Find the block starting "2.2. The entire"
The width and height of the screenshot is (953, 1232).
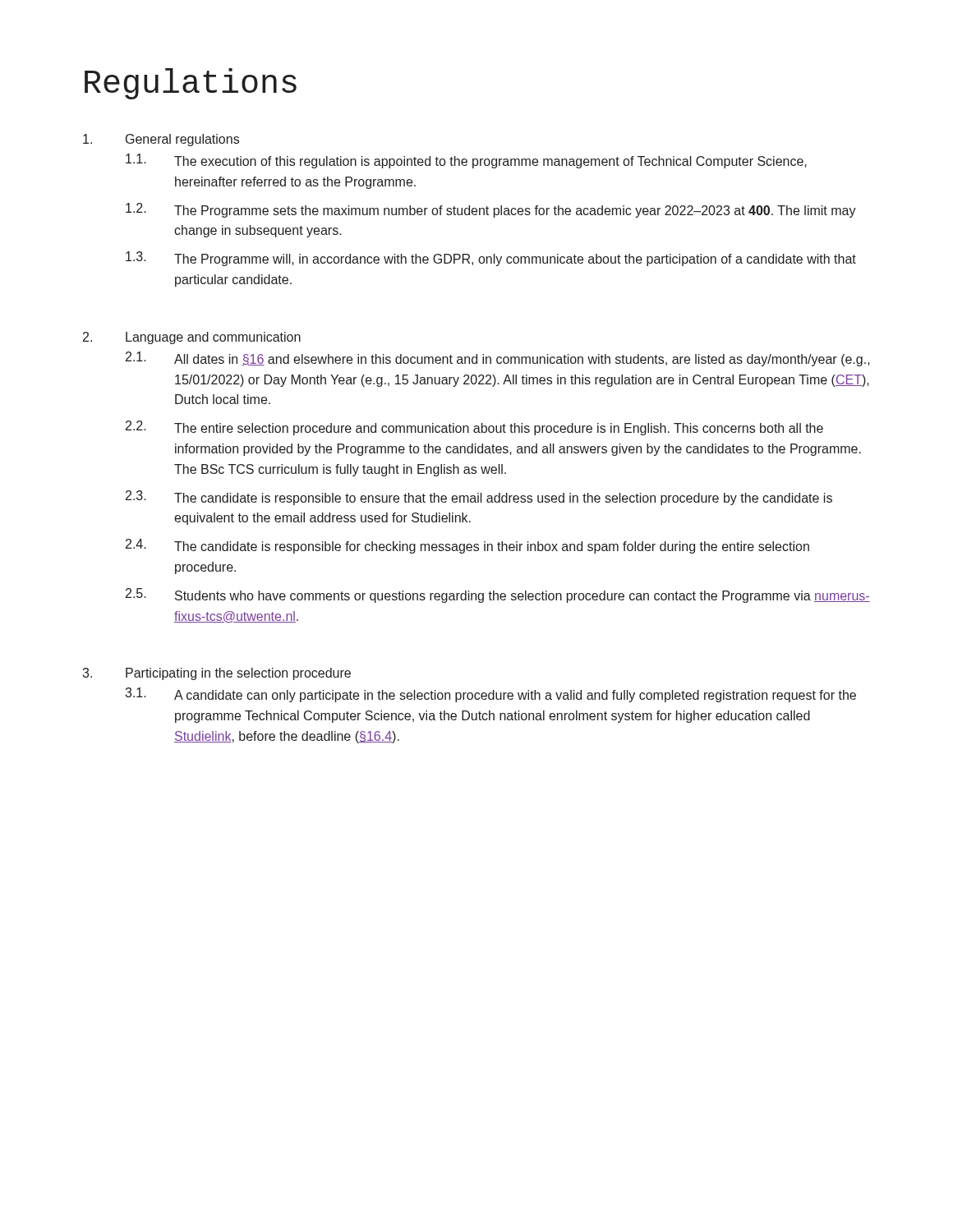point(498,450)
